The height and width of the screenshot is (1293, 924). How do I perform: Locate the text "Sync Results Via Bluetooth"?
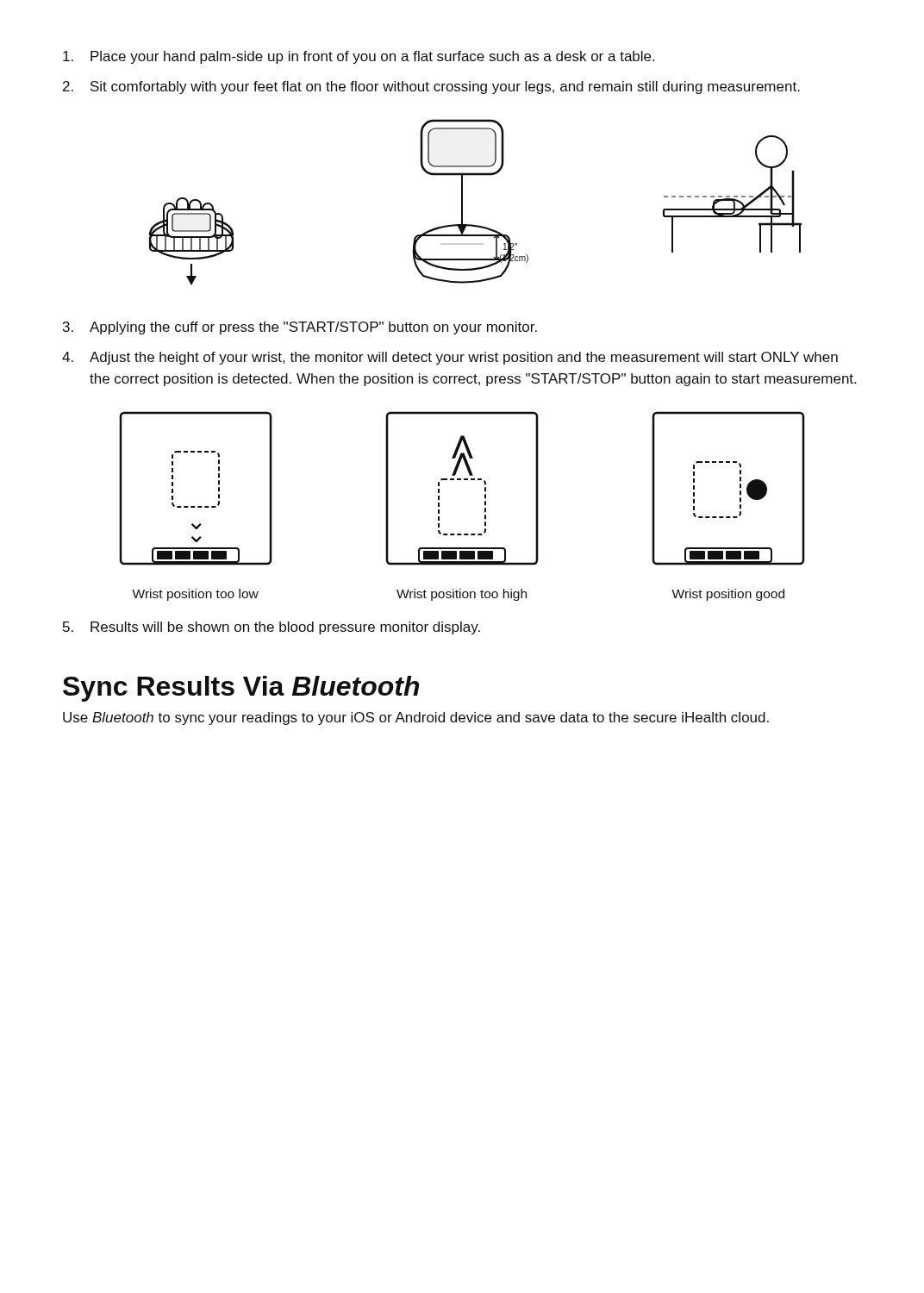pyautogui.click(x=241, y=686)
